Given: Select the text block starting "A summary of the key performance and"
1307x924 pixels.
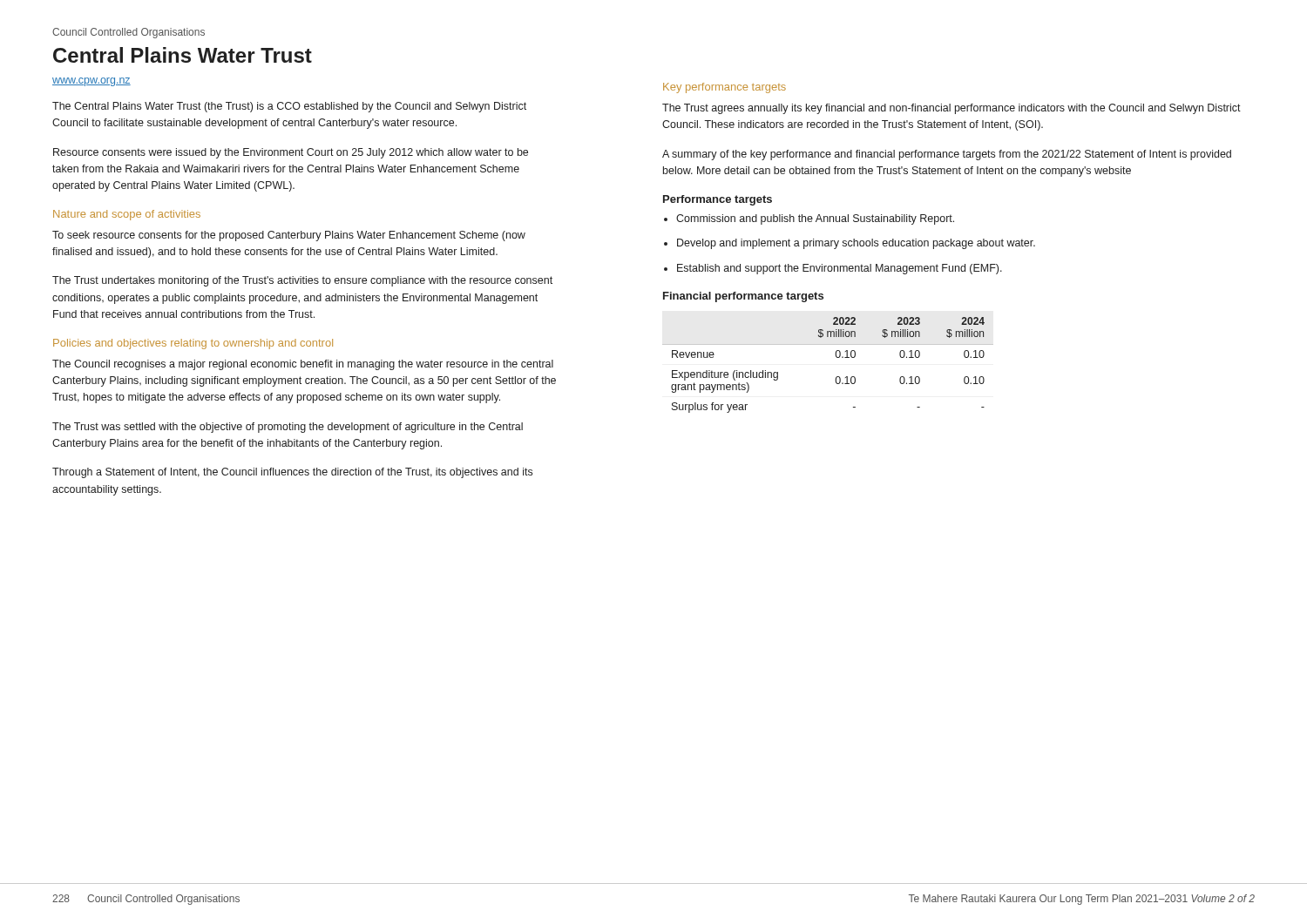Looking at the screenshot, I should (947, 162).
